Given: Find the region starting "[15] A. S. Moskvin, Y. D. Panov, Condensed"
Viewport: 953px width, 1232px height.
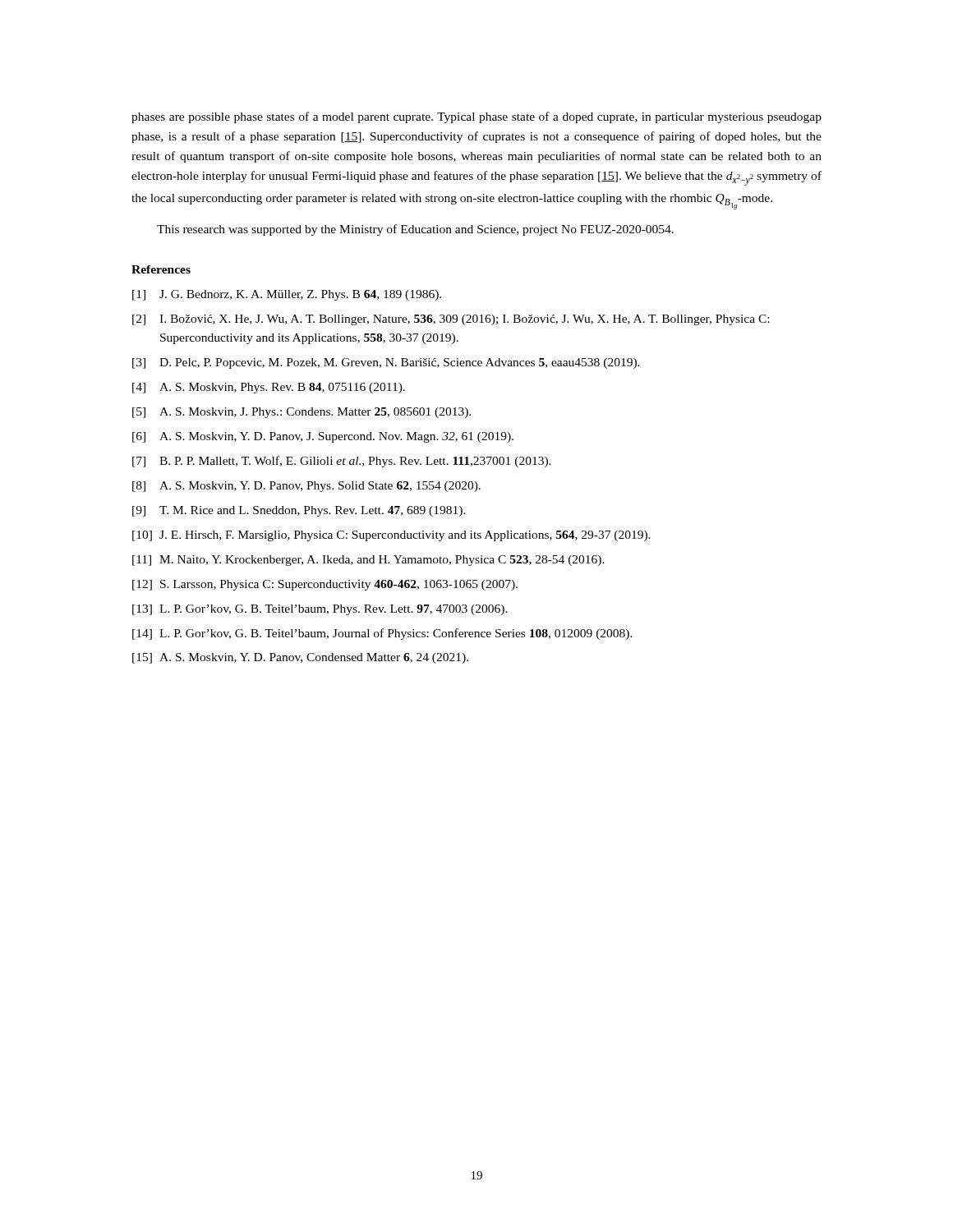Looking at the screenshot, I should (x=476, y=658).
